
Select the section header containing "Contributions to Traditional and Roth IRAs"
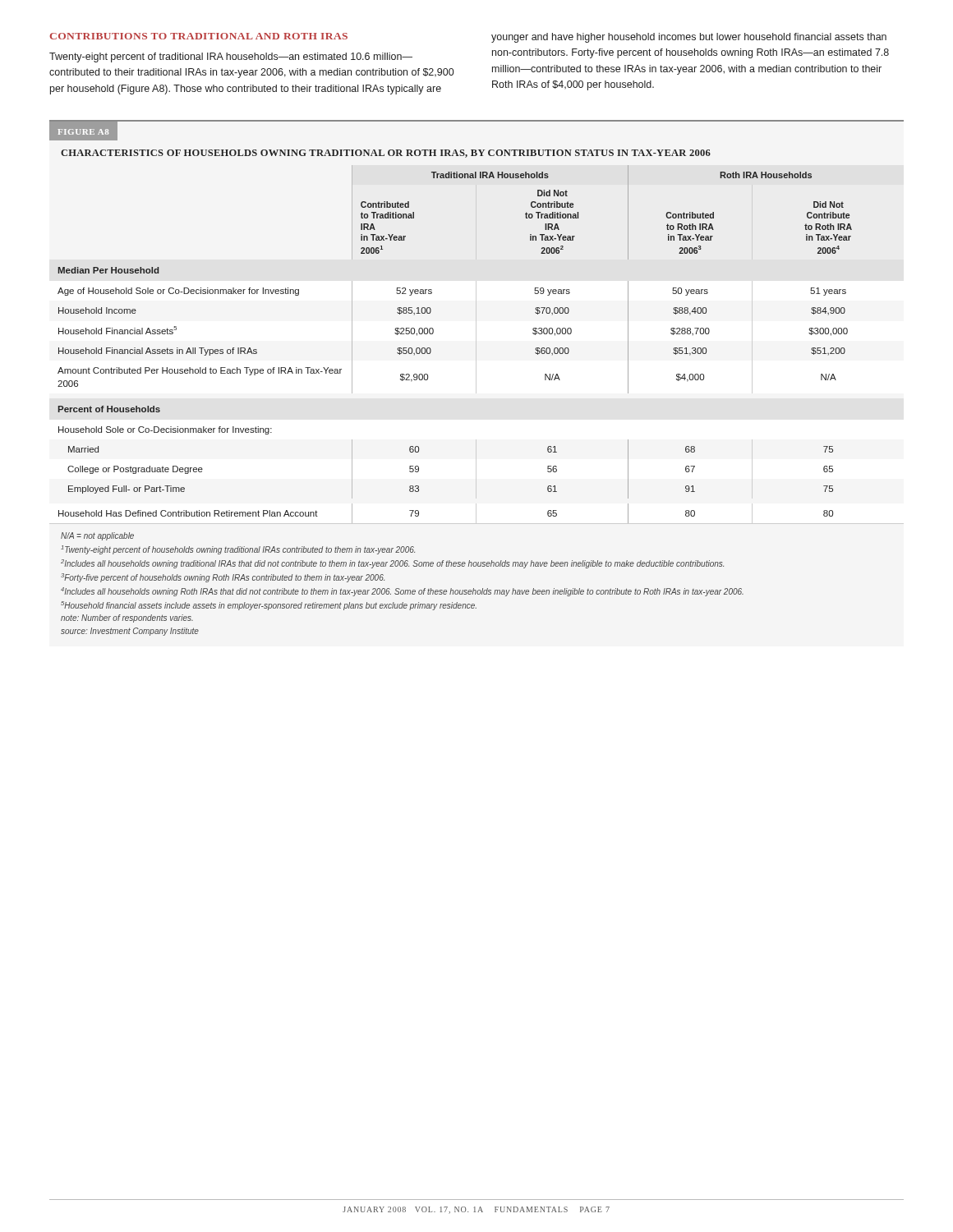tap(199, 36)
